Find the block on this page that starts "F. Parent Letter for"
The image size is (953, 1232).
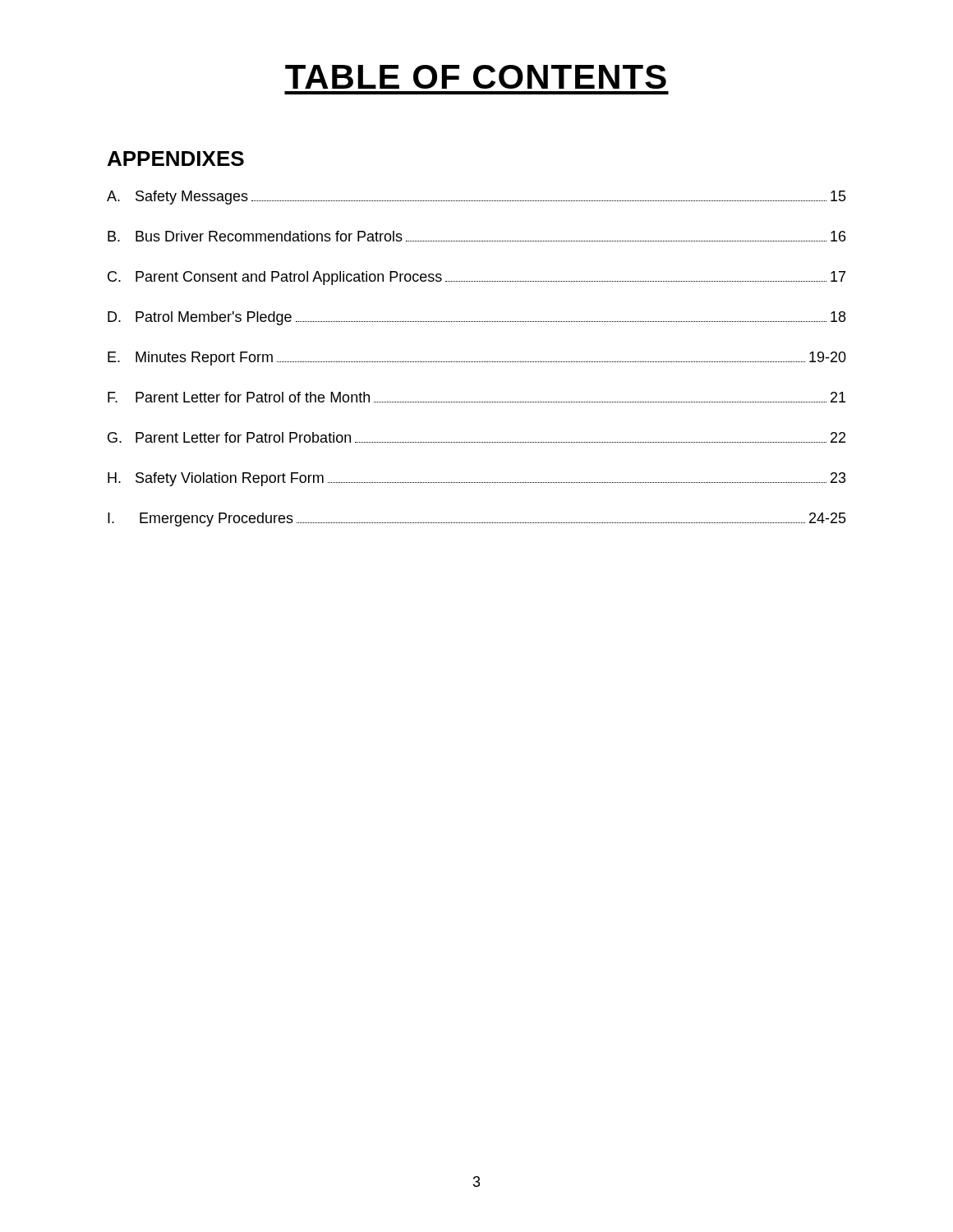(x=476, y=398)
